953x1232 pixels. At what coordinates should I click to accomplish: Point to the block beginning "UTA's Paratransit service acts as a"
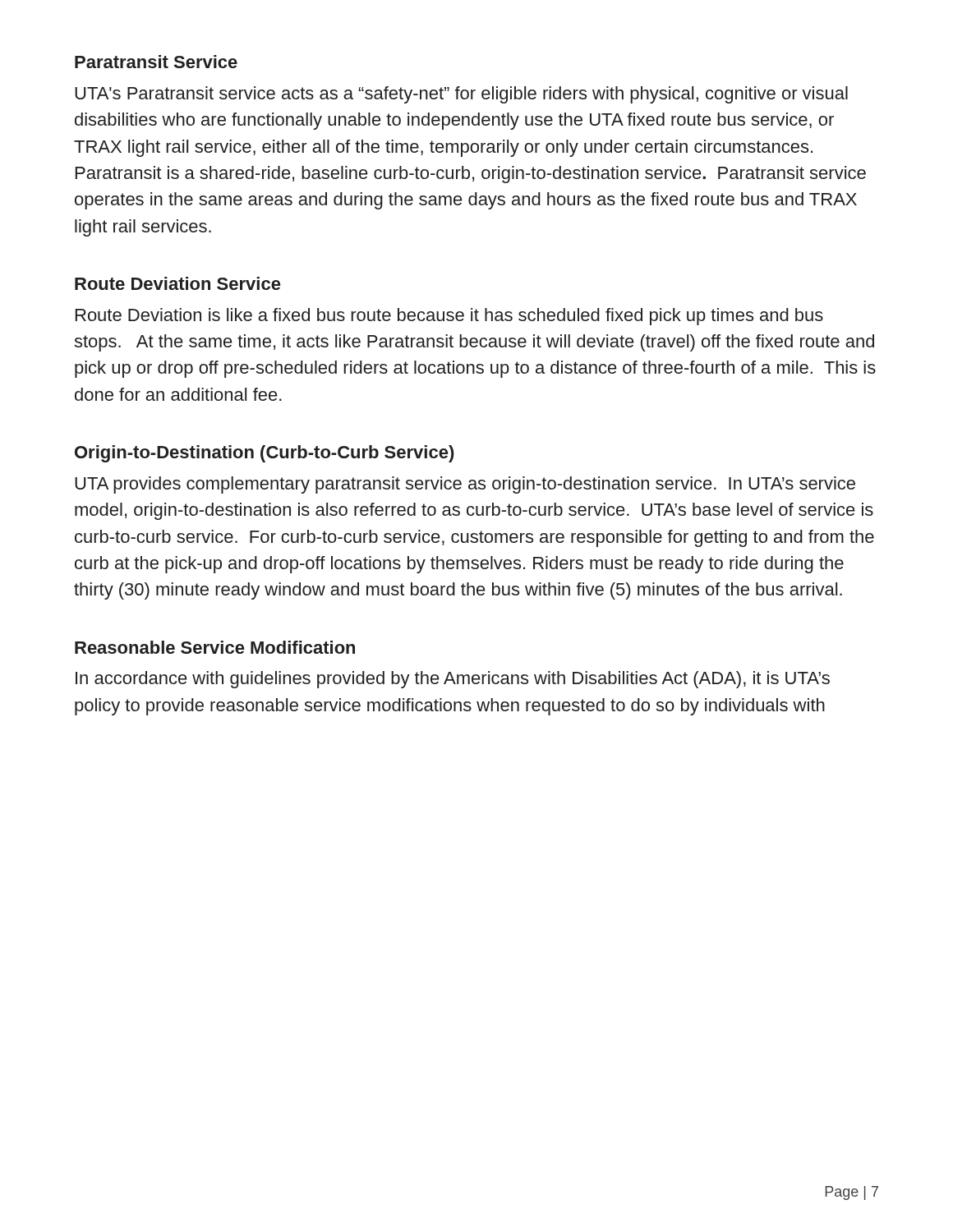[470, 160]
